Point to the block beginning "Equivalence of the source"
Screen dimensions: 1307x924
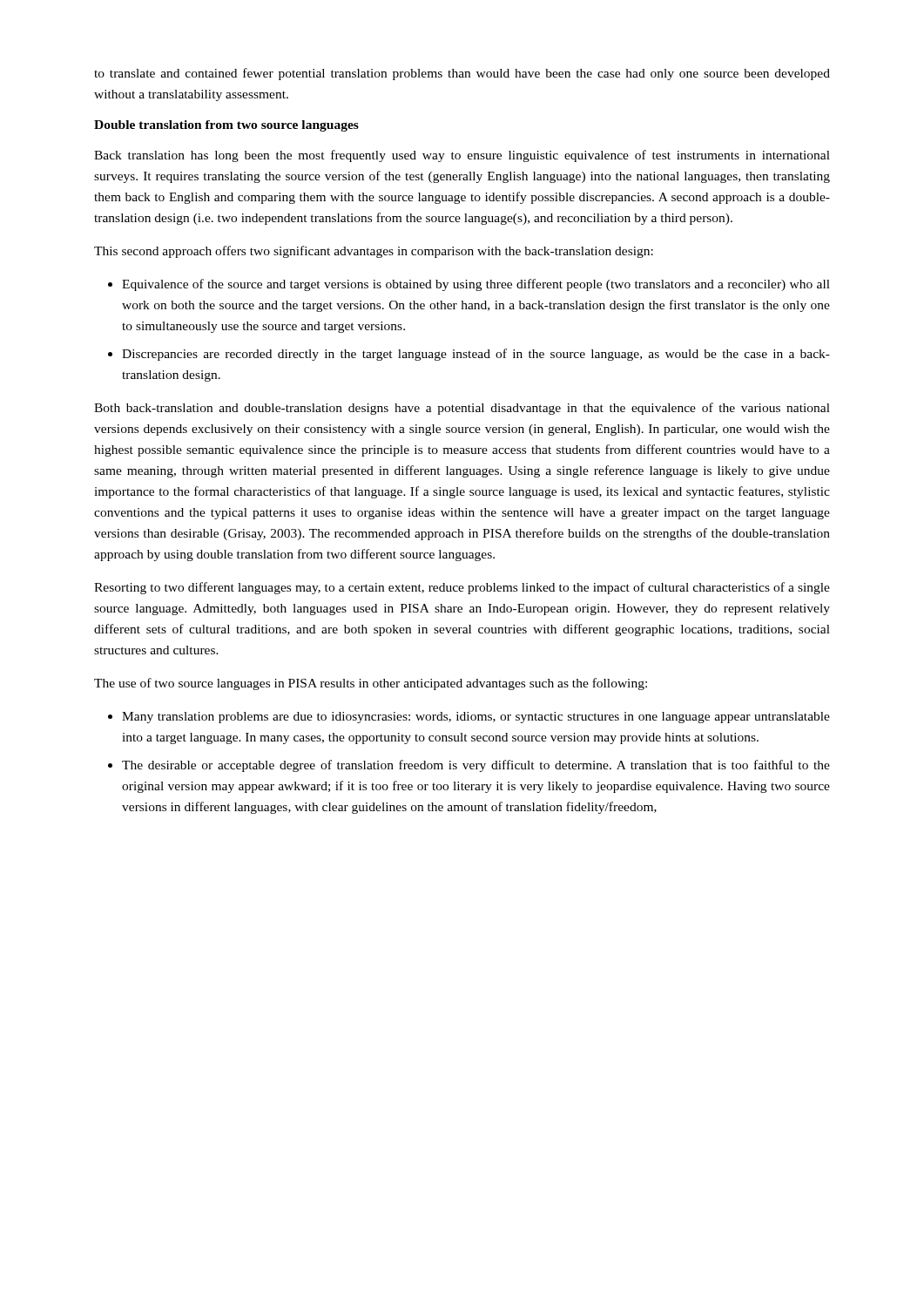tap(476, 305)
